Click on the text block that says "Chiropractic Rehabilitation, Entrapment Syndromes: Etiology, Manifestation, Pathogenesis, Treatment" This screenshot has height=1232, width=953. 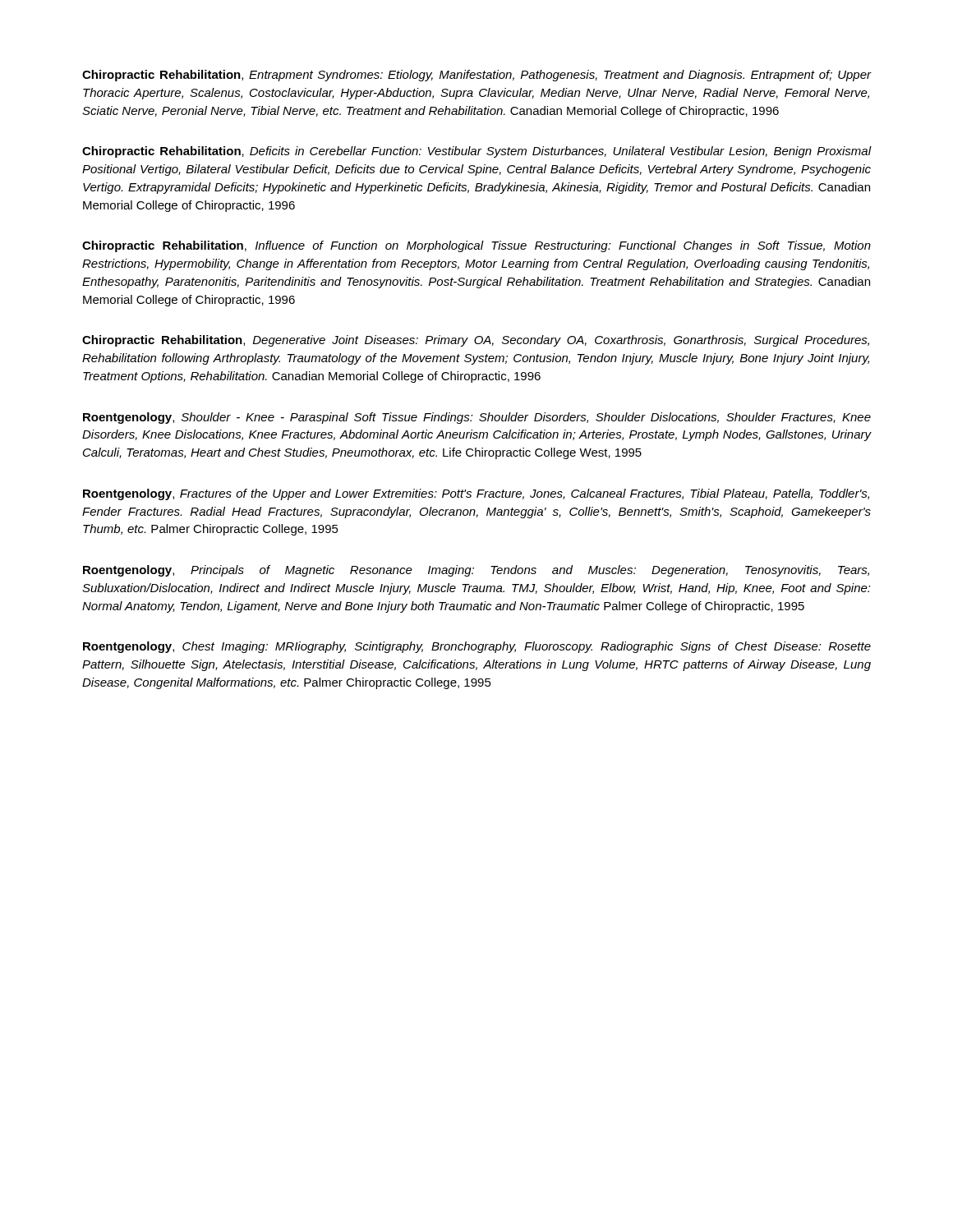click(476, 92)
